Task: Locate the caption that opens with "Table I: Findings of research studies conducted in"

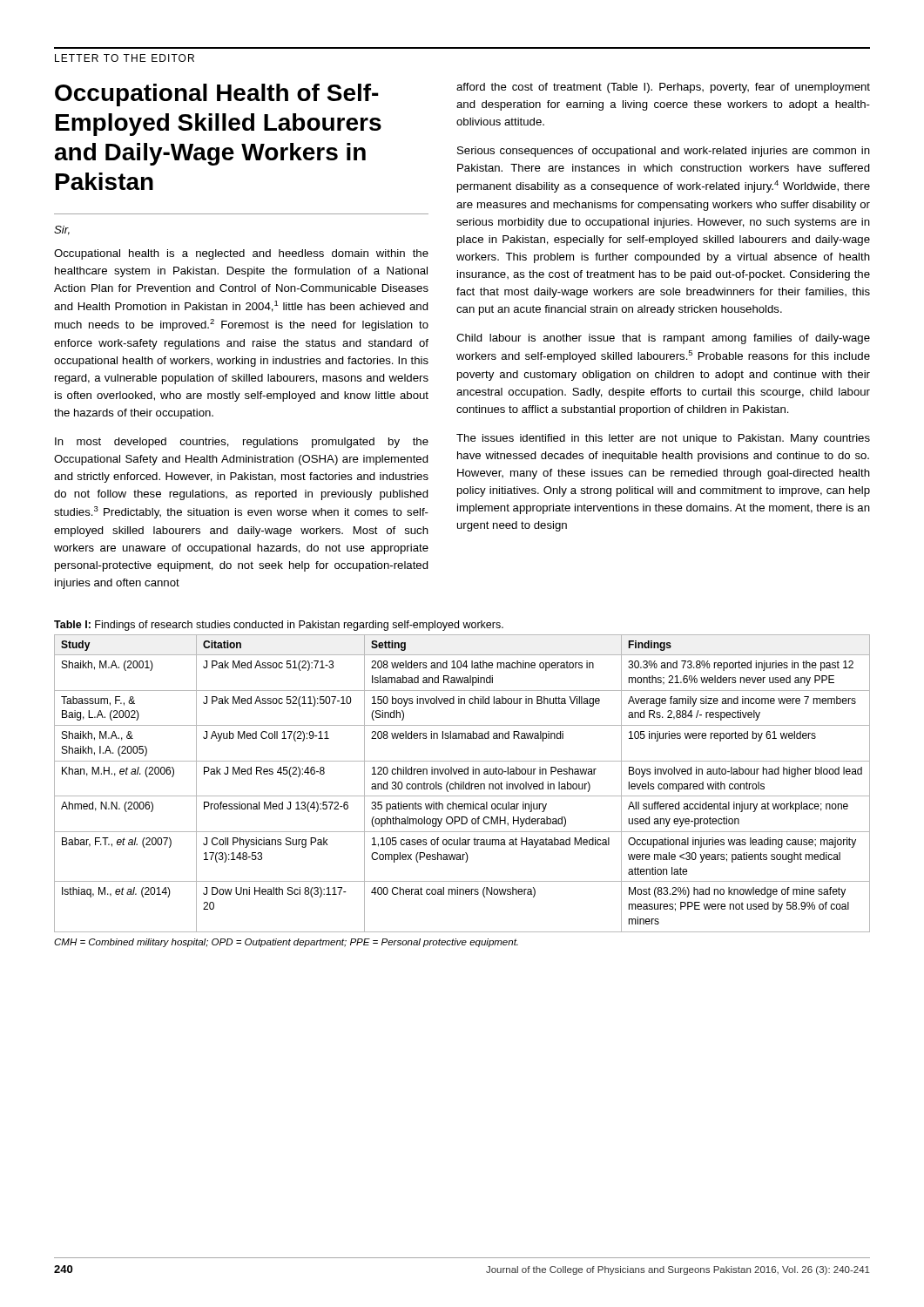Action: tap(279, 625)
